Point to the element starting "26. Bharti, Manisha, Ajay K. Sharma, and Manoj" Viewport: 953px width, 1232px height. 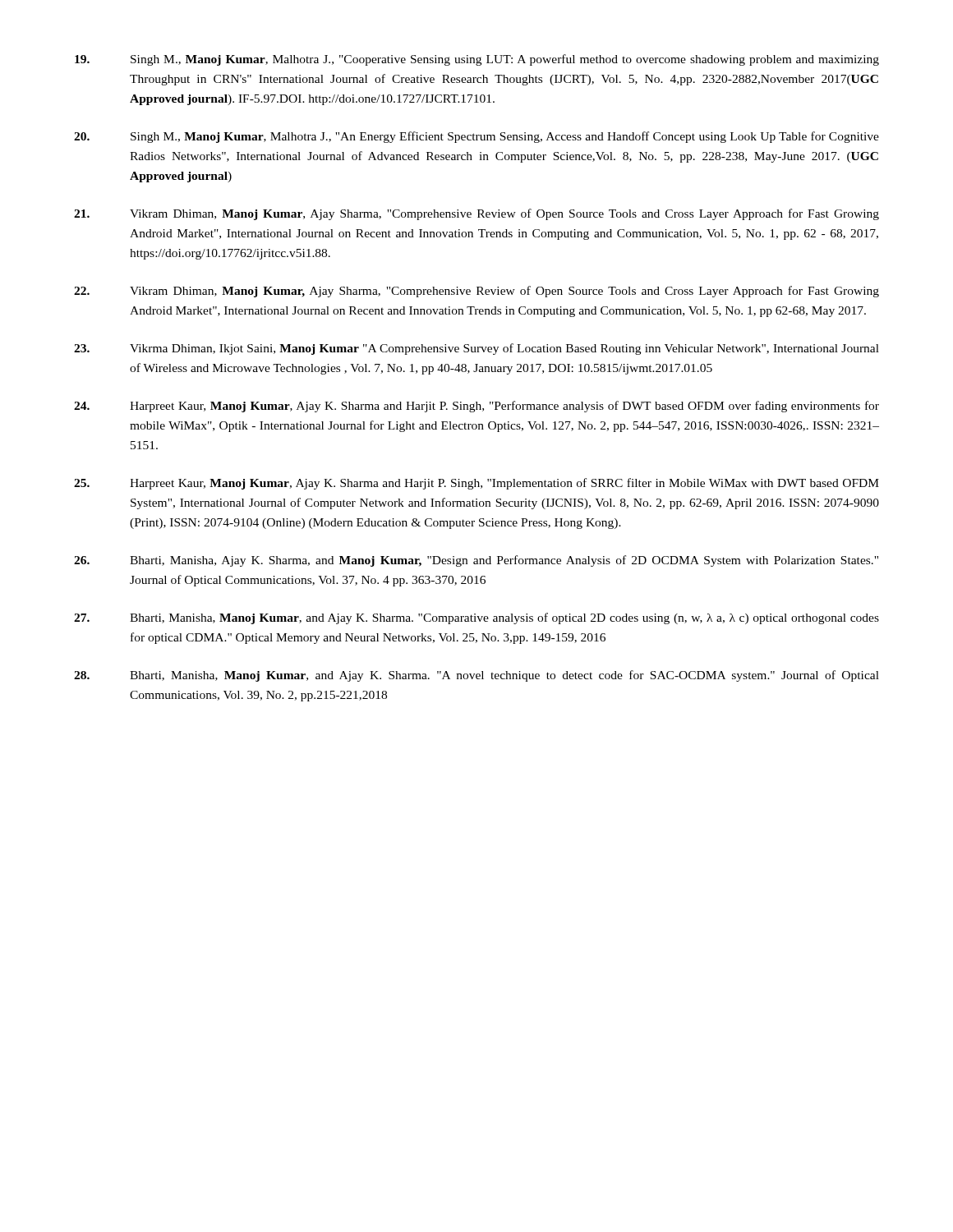pos(476,570)
